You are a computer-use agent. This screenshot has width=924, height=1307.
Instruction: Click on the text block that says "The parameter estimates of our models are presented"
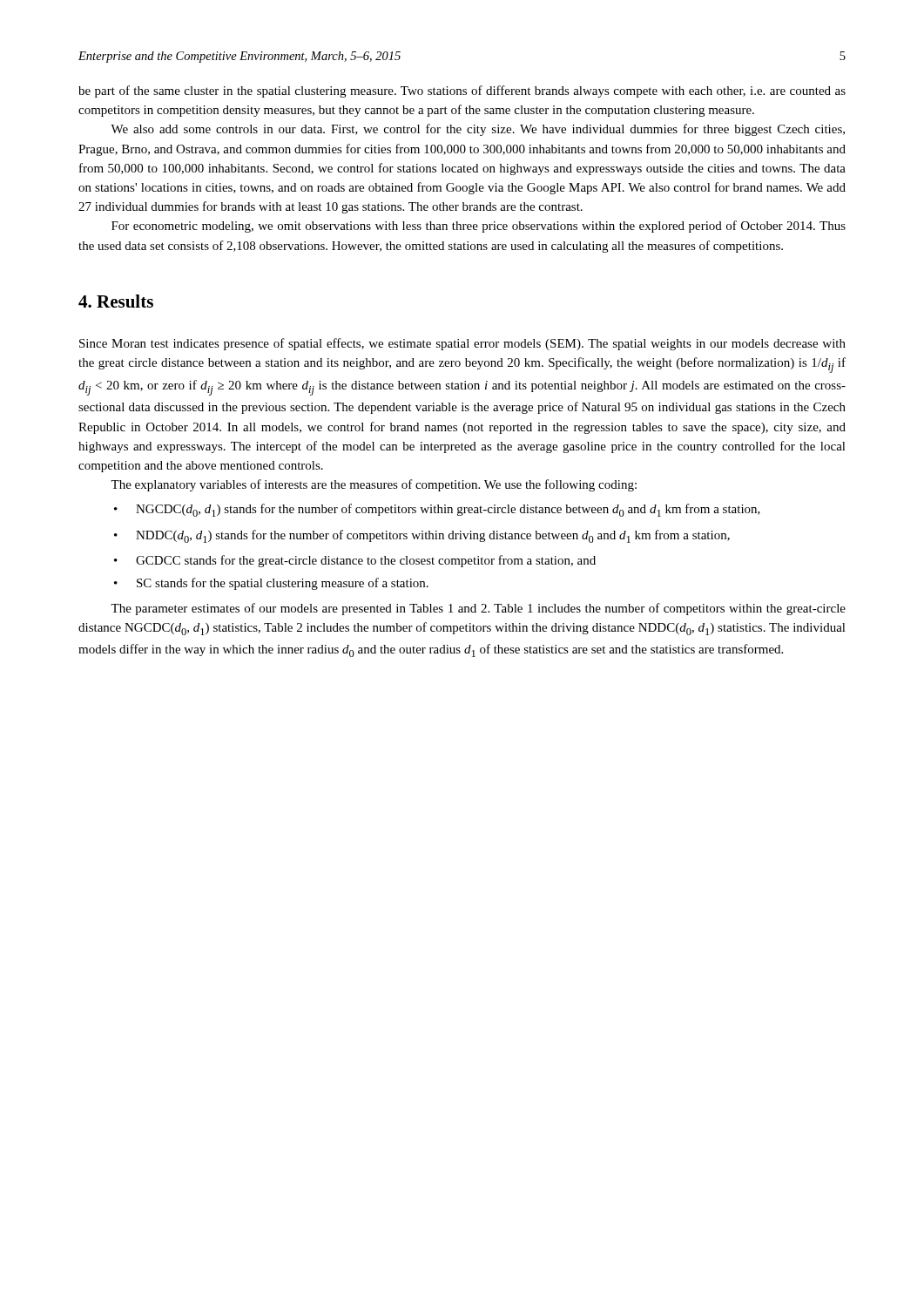pos(462,630)
